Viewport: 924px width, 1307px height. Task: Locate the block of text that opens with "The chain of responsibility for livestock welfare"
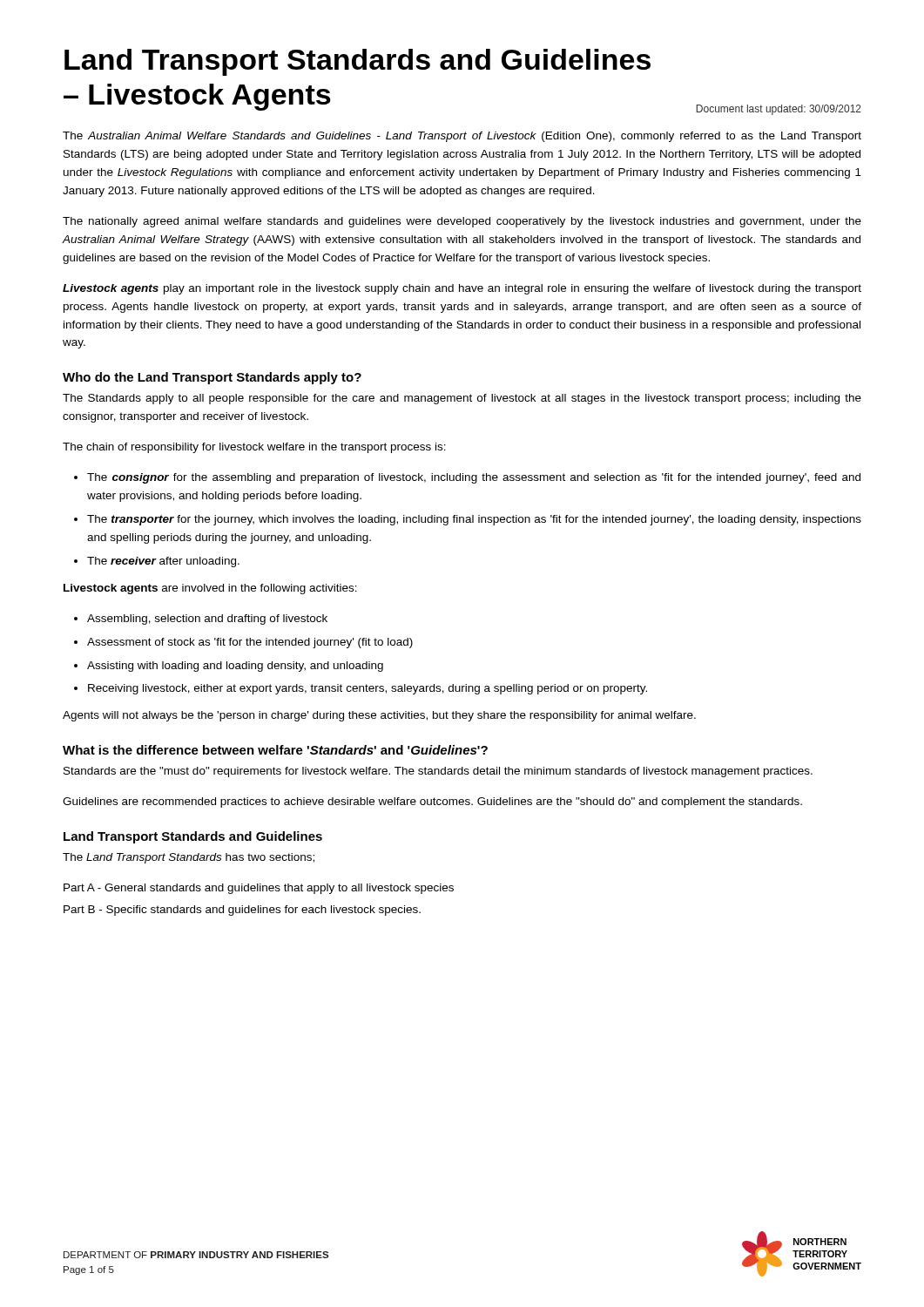[255, 447]
